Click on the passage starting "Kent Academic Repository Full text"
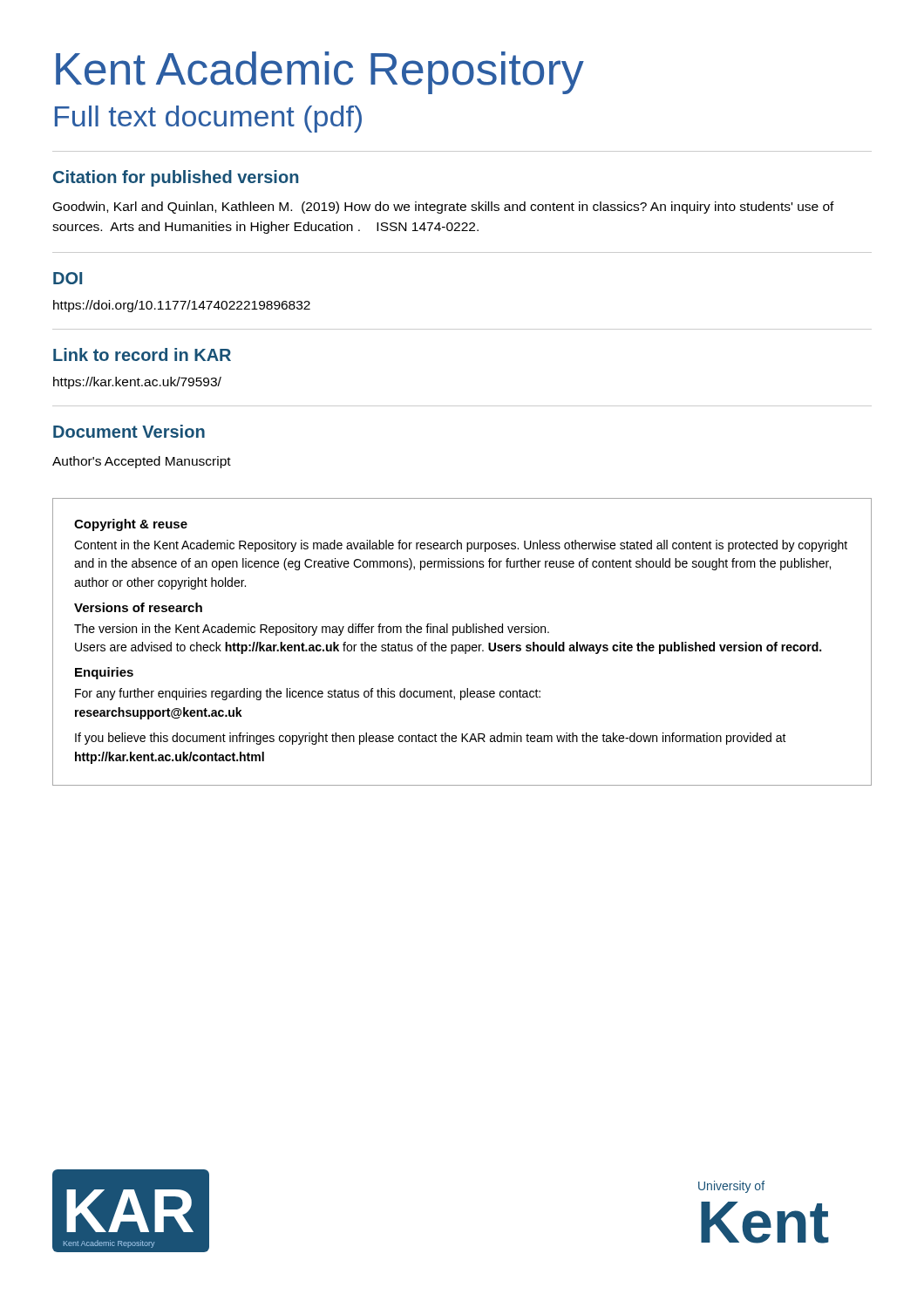 tap(462, 88)
